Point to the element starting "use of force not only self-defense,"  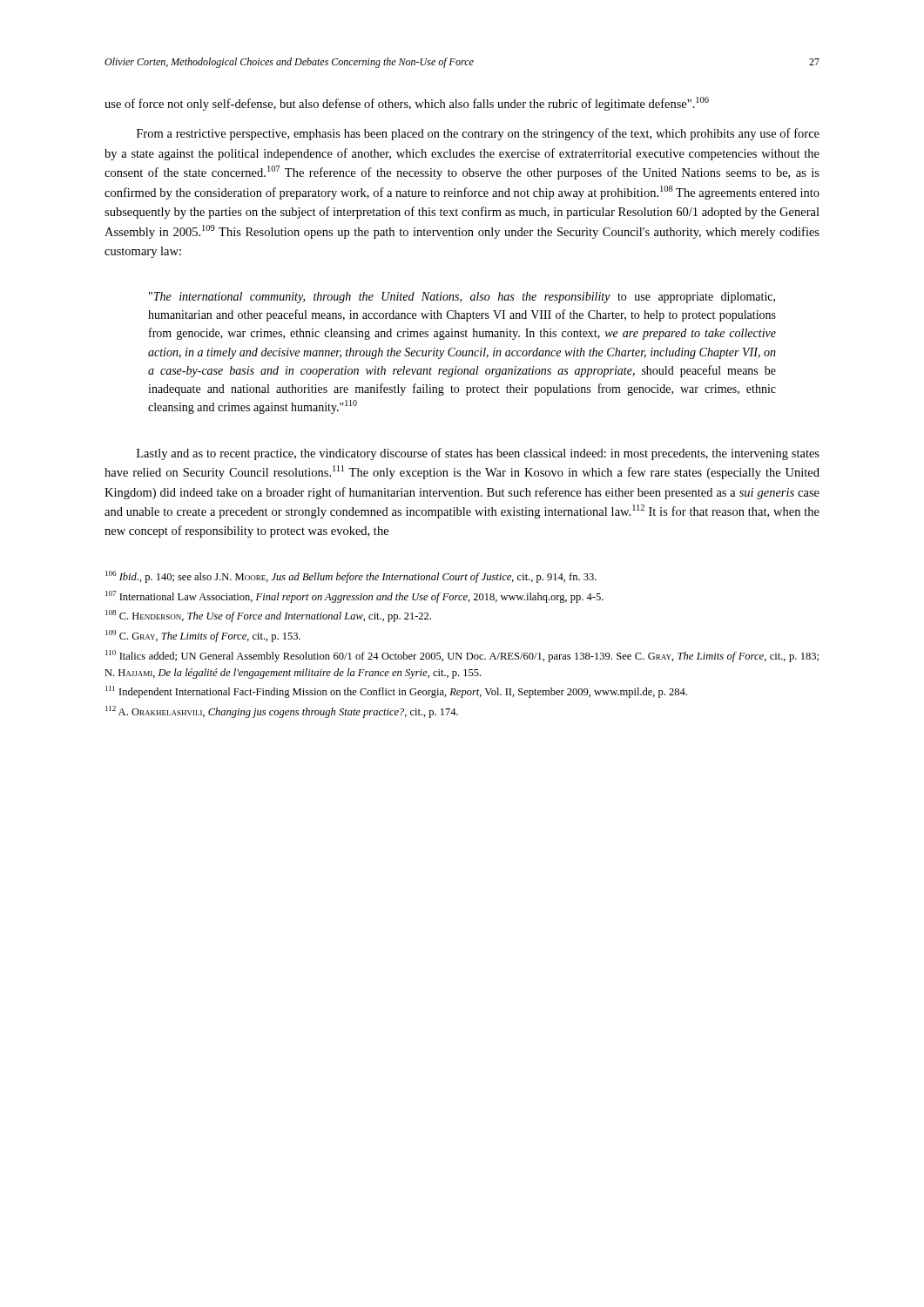click(x=462, y=104)
